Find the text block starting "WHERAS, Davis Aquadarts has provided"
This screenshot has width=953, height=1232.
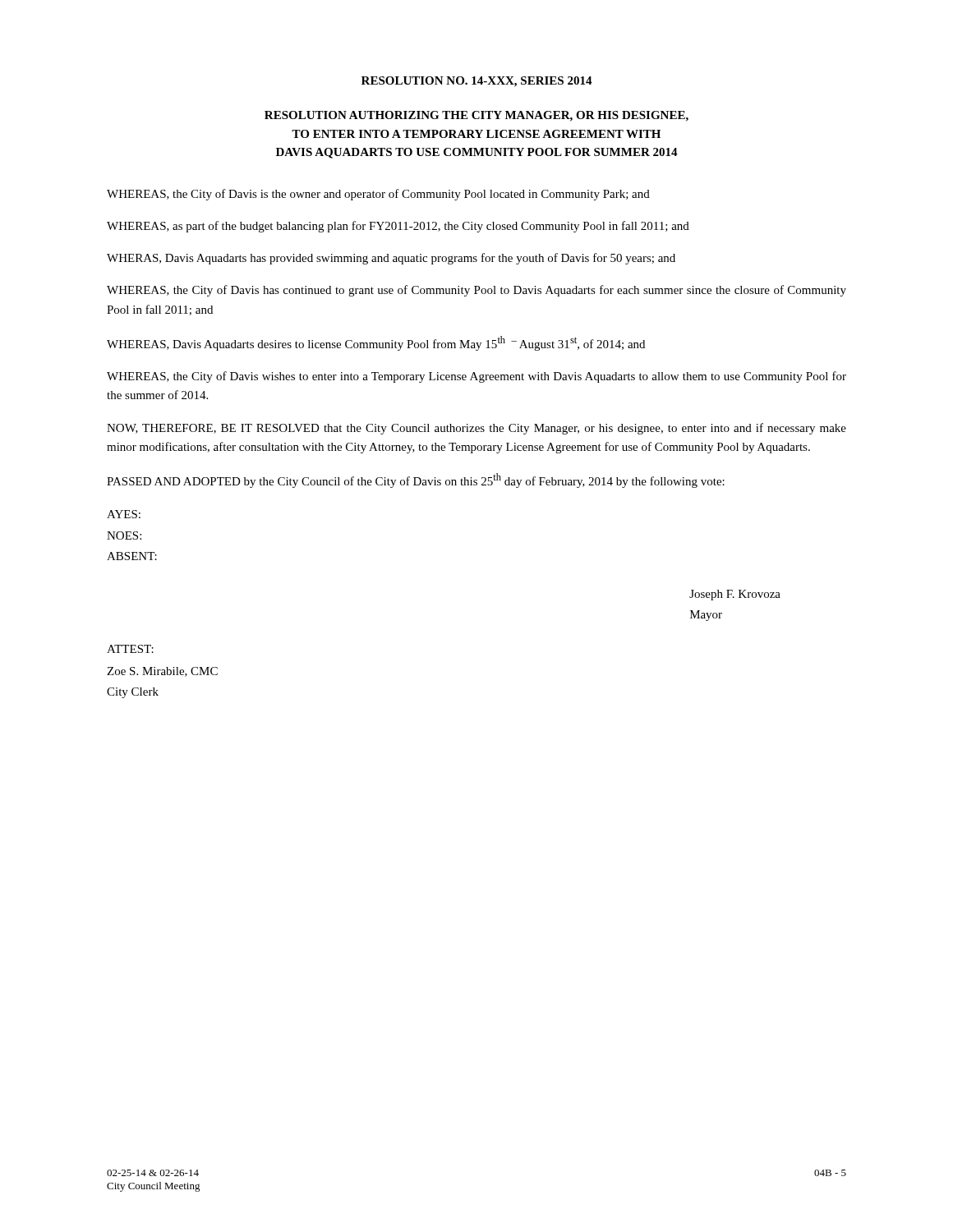(391, 258)
